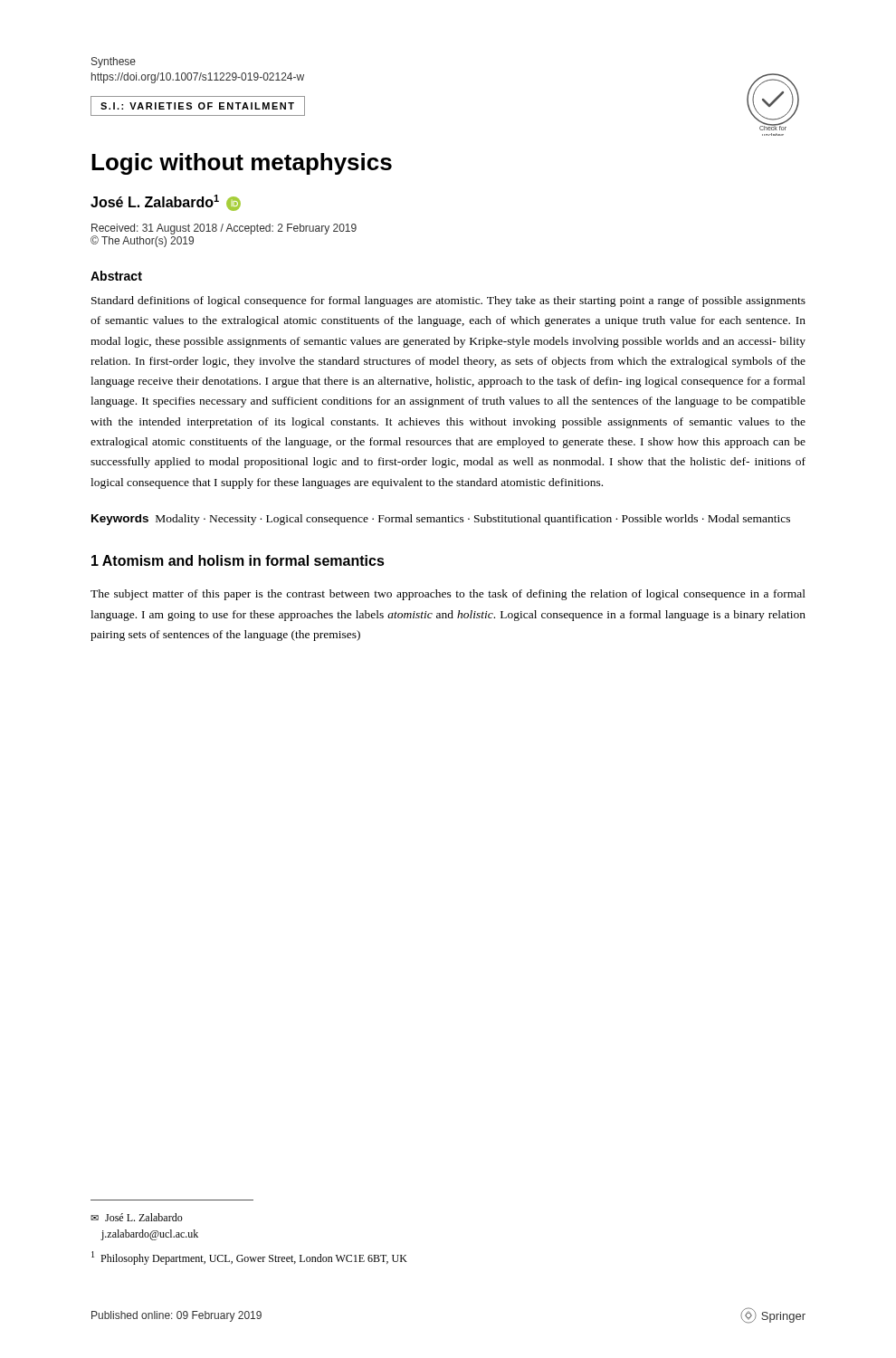896x1358 pixels.
Task: Find the section header on this page that starts "S.I.: VARIETIES OF"
Action: tap(198, 106)
